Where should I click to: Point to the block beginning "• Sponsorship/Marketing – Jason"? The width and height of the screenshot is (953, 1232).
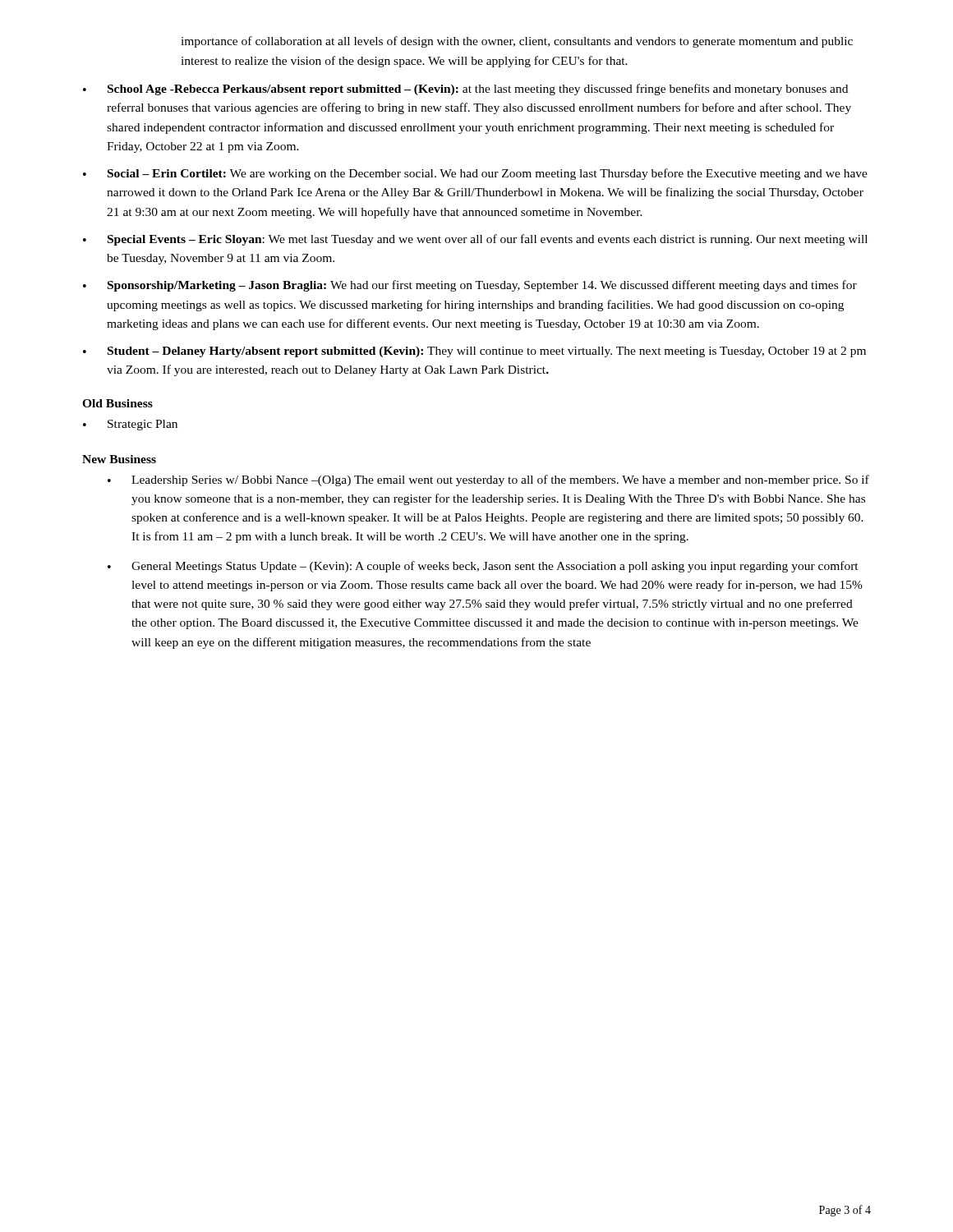(476, 304)
